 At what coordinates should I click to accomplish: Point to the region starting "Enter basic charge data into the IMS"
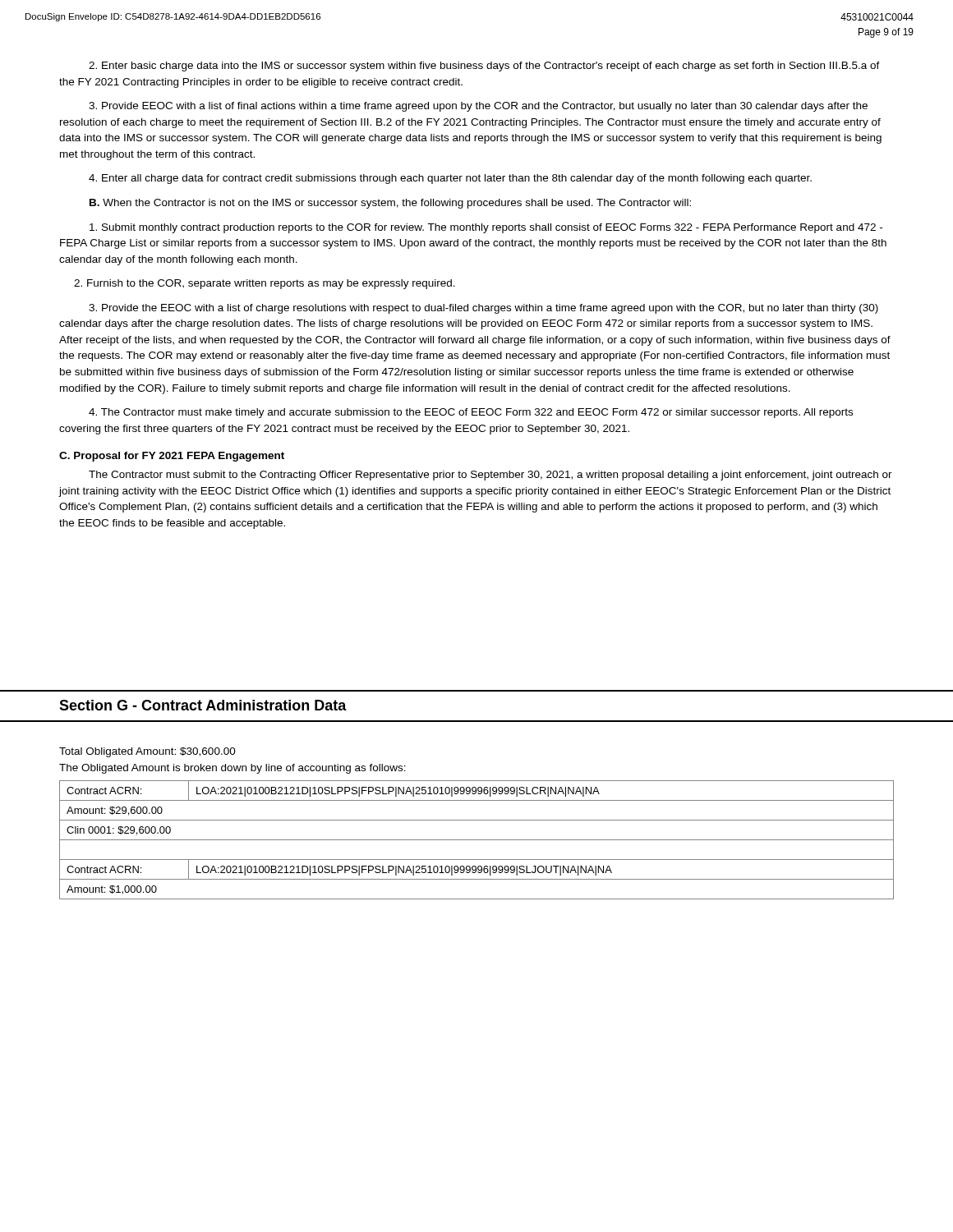tap(469, 73)
